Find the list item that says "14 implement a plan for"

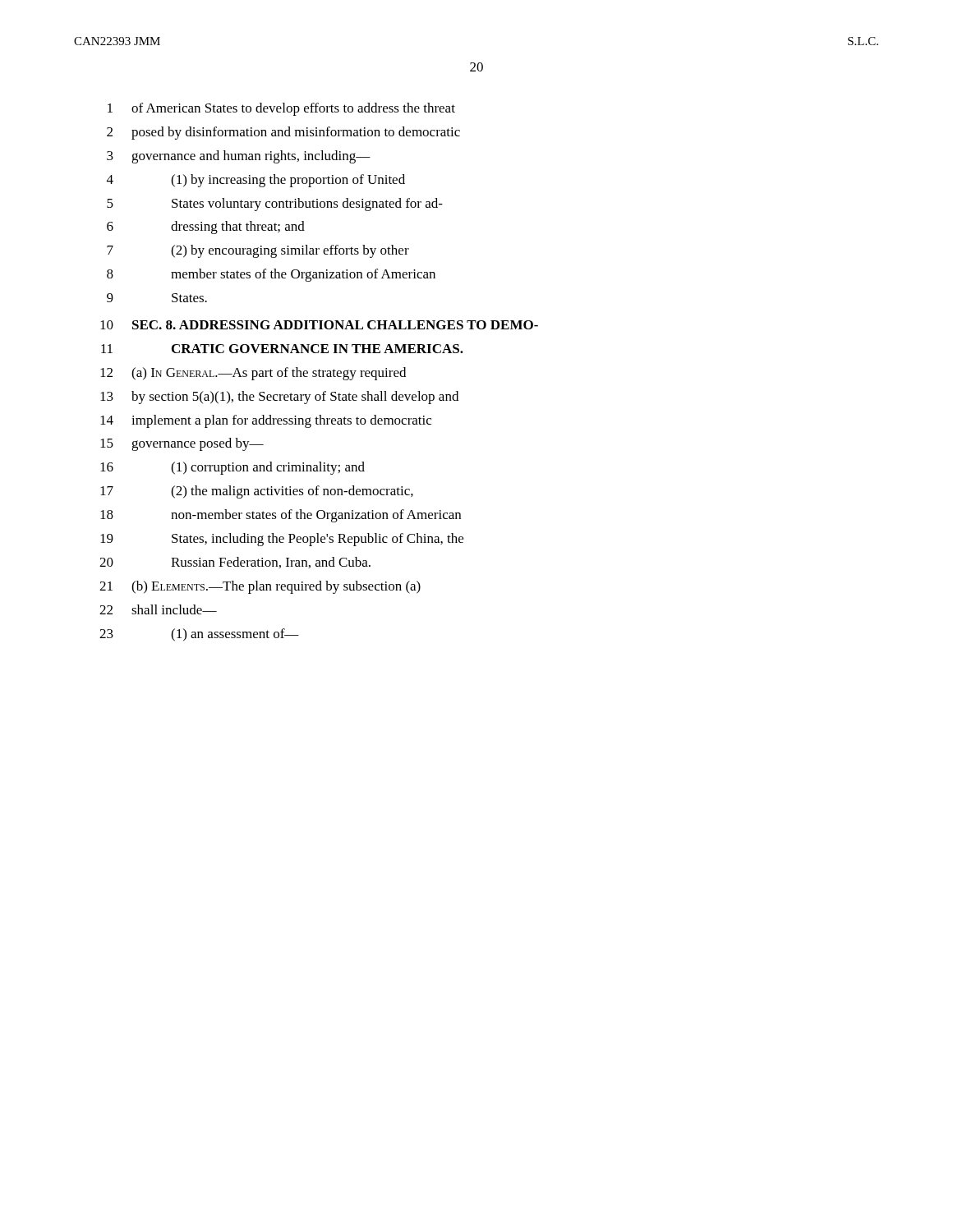266,421
